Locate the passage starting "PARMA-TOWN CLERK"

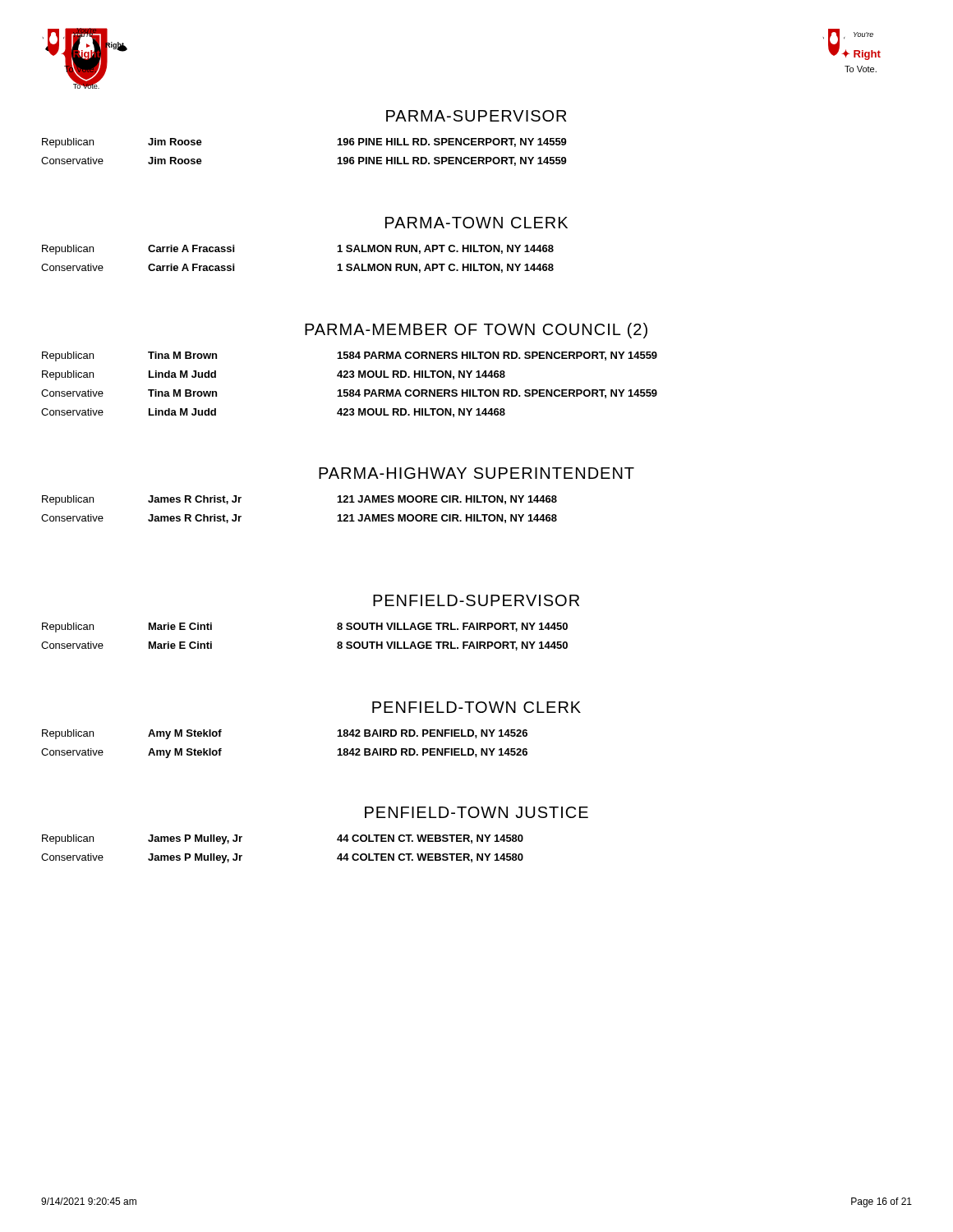(x=476, y=223)
